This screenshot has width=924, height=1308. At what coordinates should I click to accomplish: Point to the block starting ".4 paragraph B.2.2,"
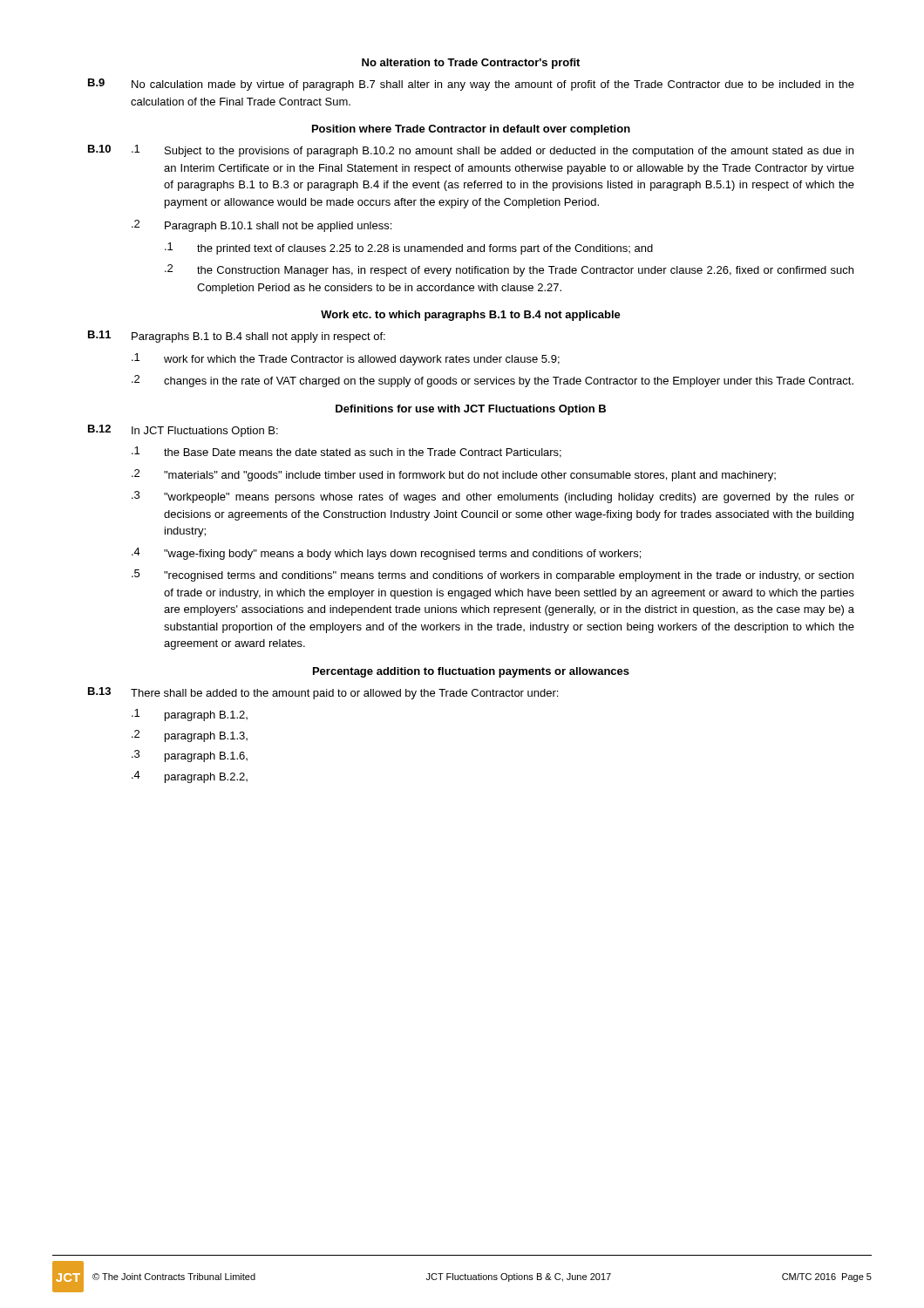[190, 777]
